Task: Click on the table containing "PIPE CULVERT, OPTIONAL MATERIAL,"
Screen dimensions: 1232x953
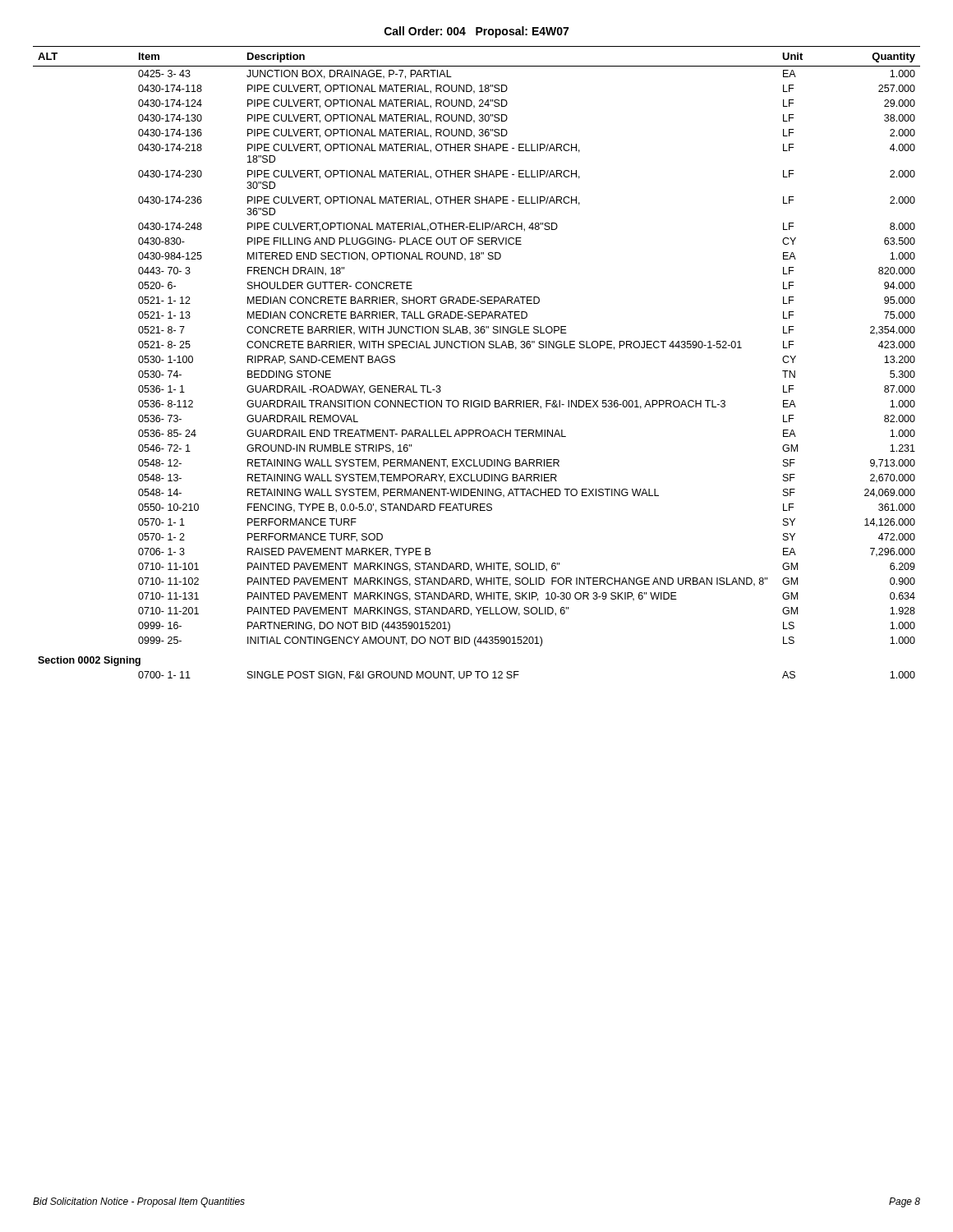Action: (476, 364)
